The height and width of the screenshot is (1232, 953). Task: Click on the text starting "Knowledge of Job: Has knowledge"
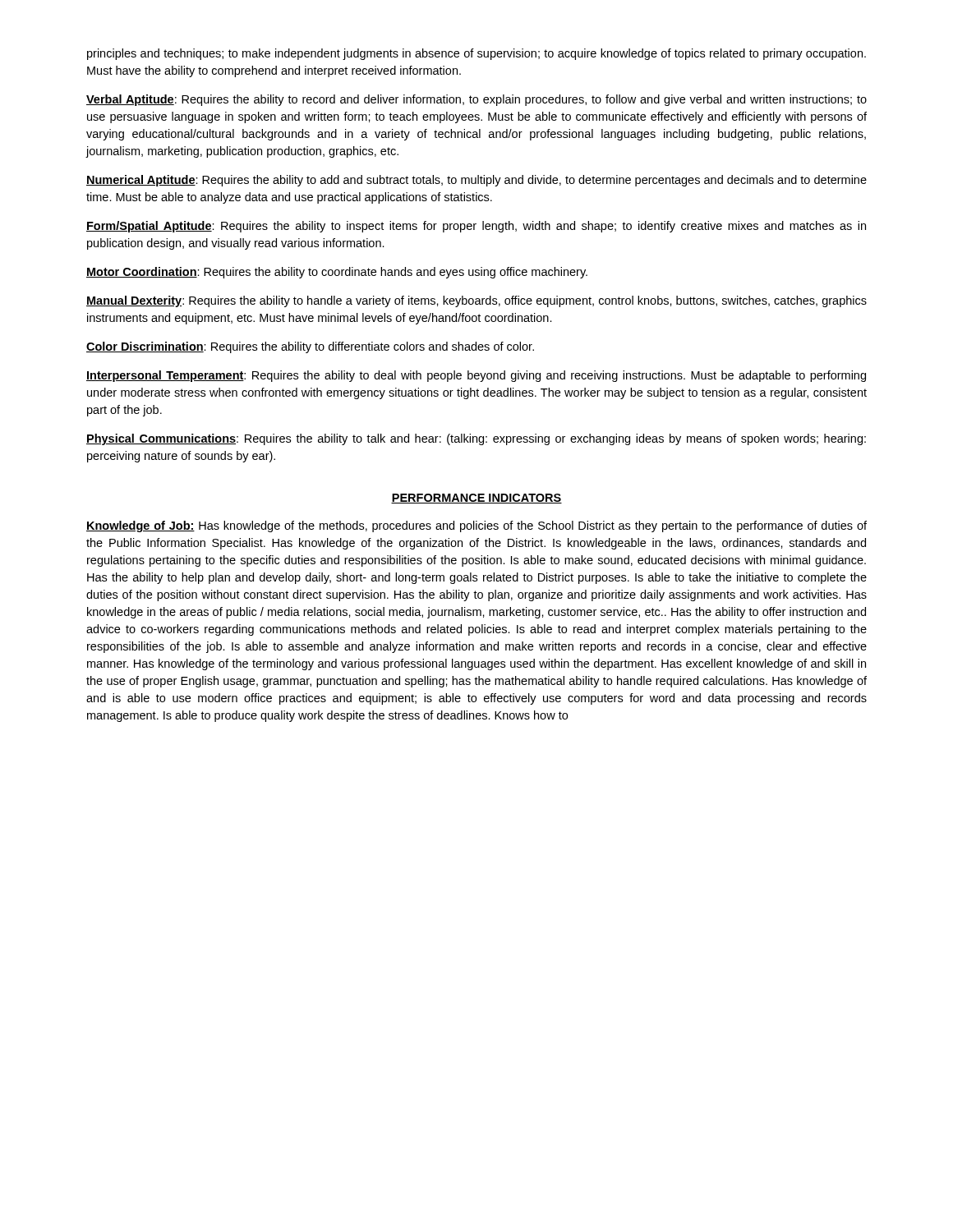tap(476, 621)
